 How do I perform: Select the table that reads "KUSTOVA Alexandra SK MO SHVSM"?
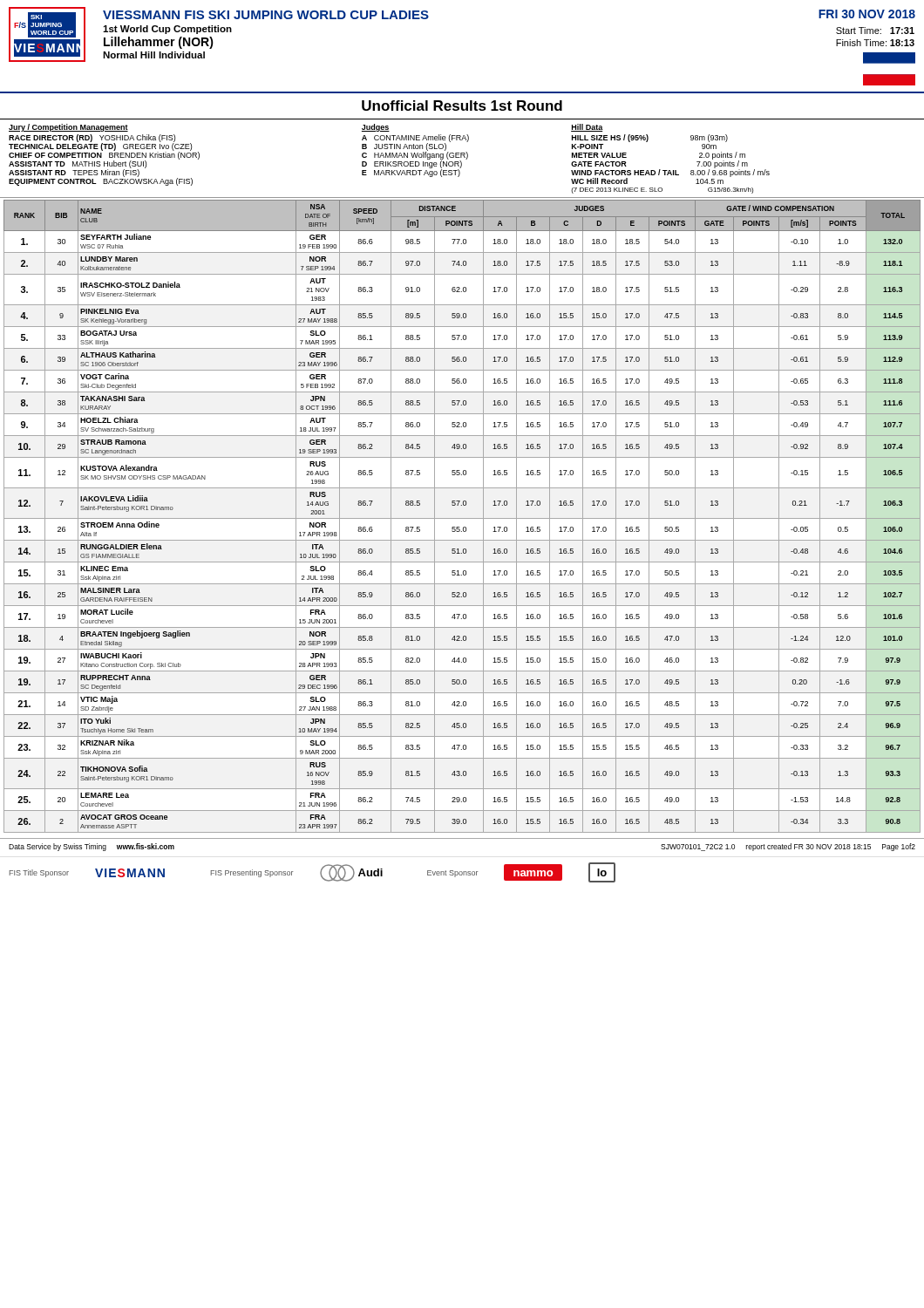[x=462, y=516]
